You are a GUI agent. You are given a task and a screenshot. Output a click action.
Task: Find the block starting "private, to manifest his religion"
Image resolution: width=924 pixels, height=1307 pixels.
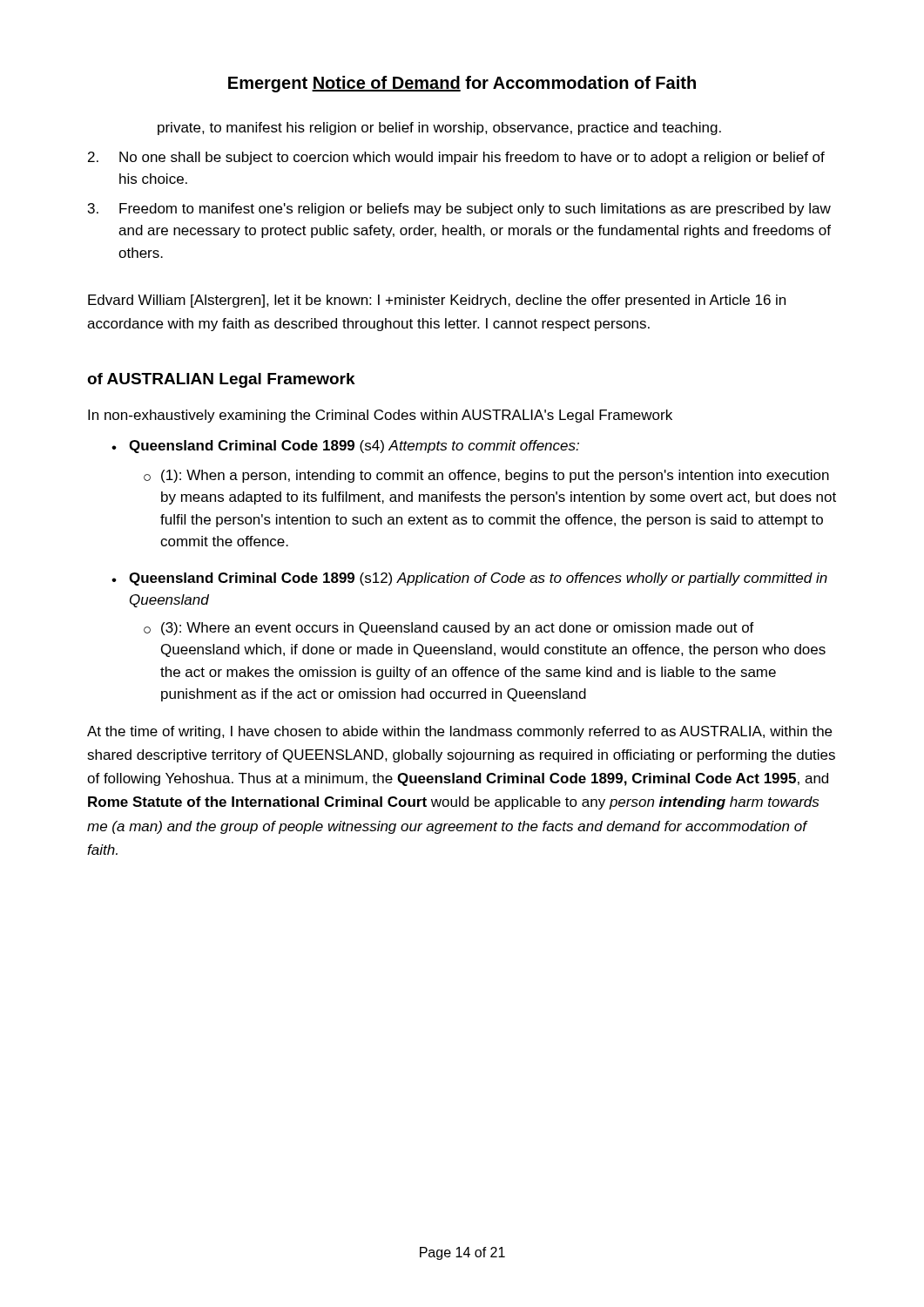[x=439, y=128]
